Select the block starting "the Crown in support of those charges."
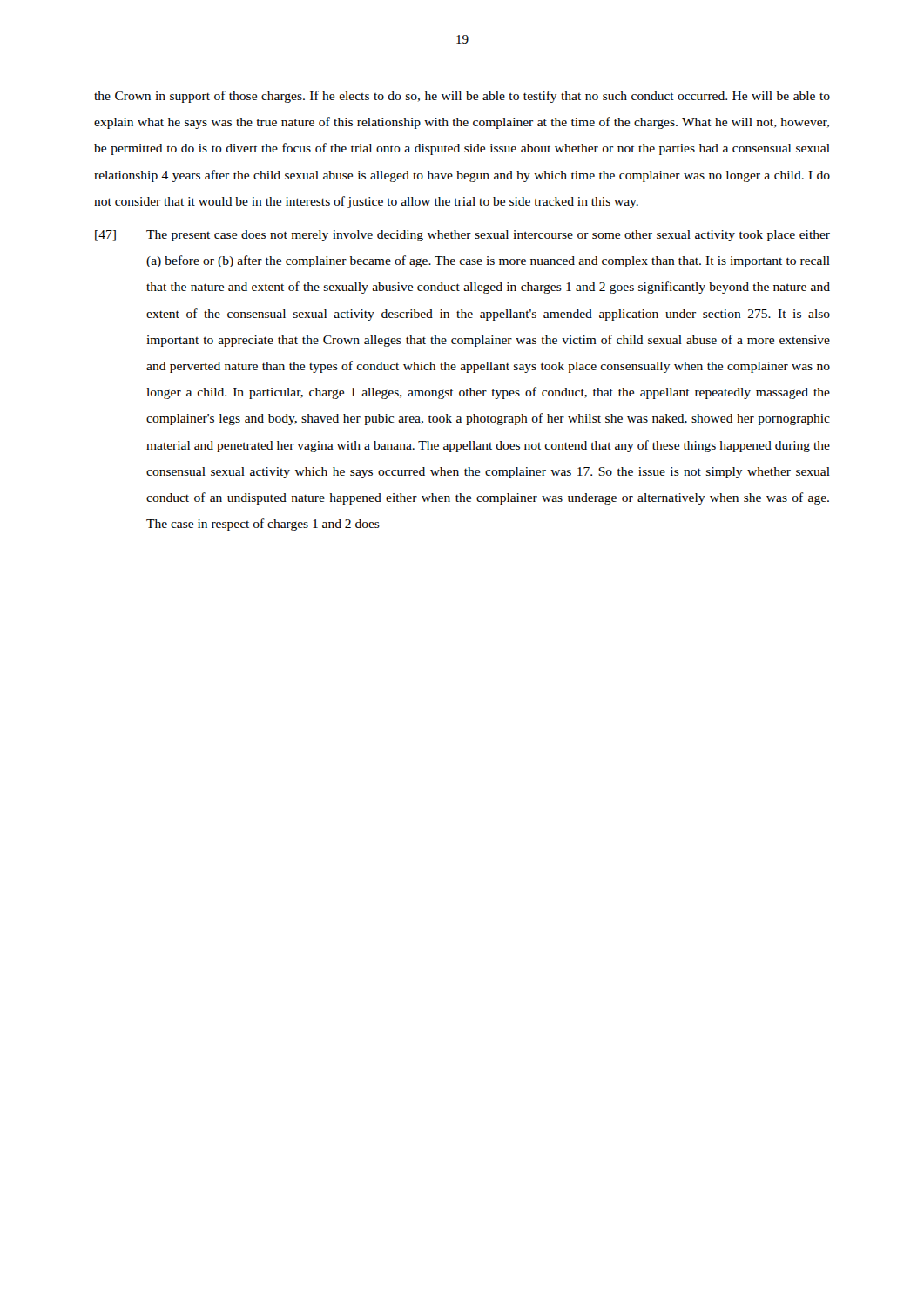Image resolution: width=924 pixels, height=1307 pixels. click(x=462, y=149)
